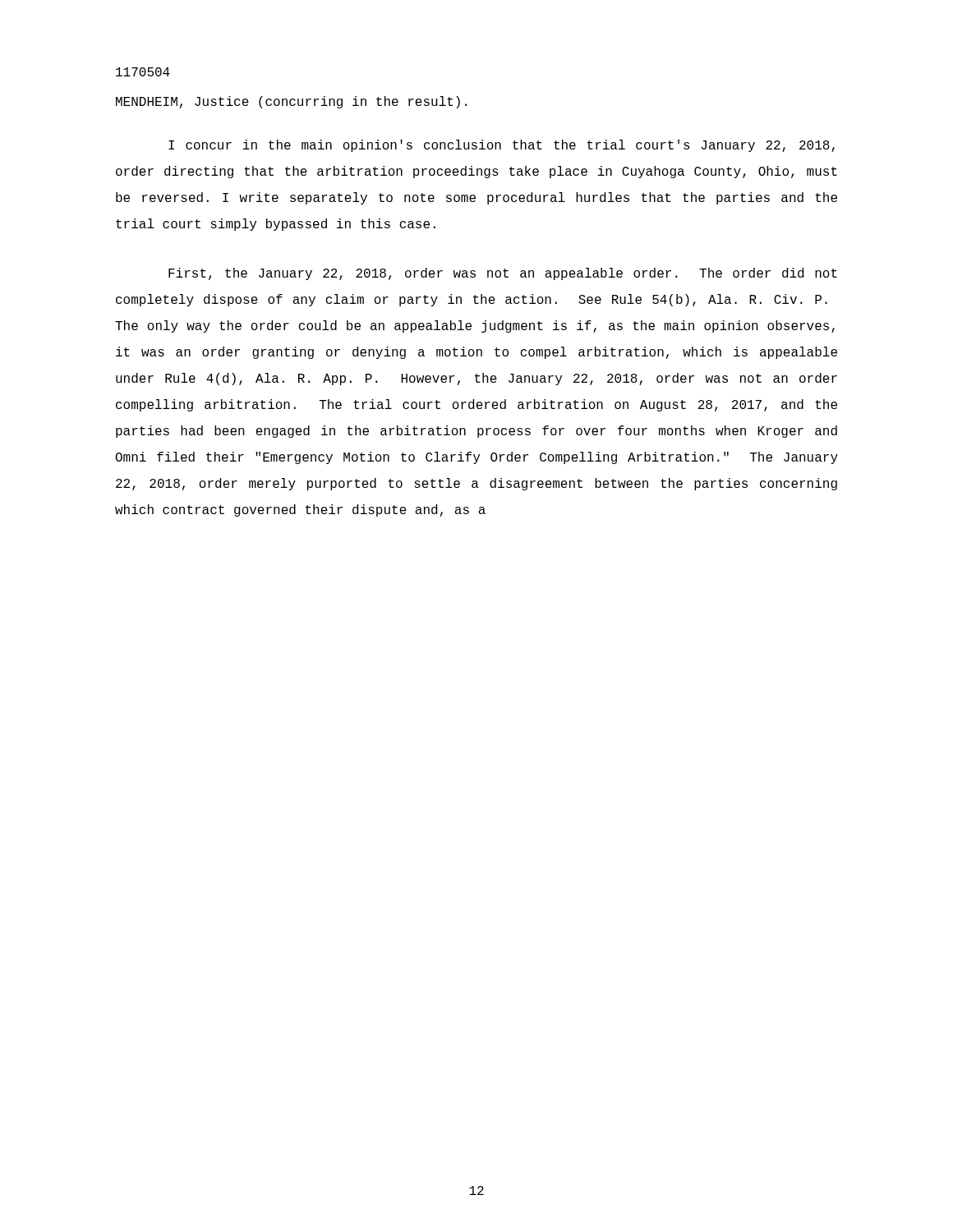
Task: Select the text that reads "MENDHEIM, Justice (concurring in the result)."
Action: [x=293, y=103]
